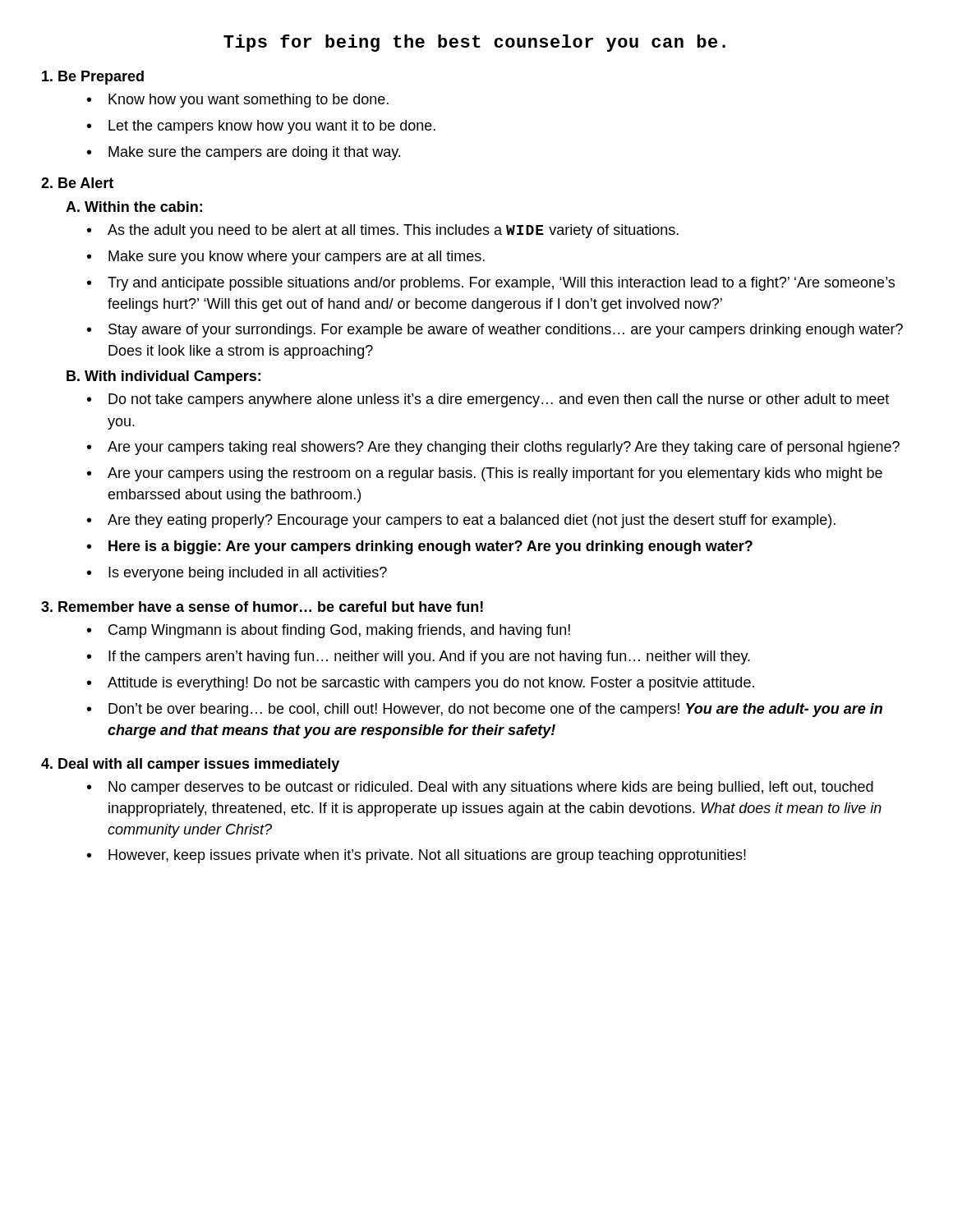Locate the list item with the text "• Are they eating properly? Encourage"
This screenshot has width=953, height=1232.
(x=499, y=520)
